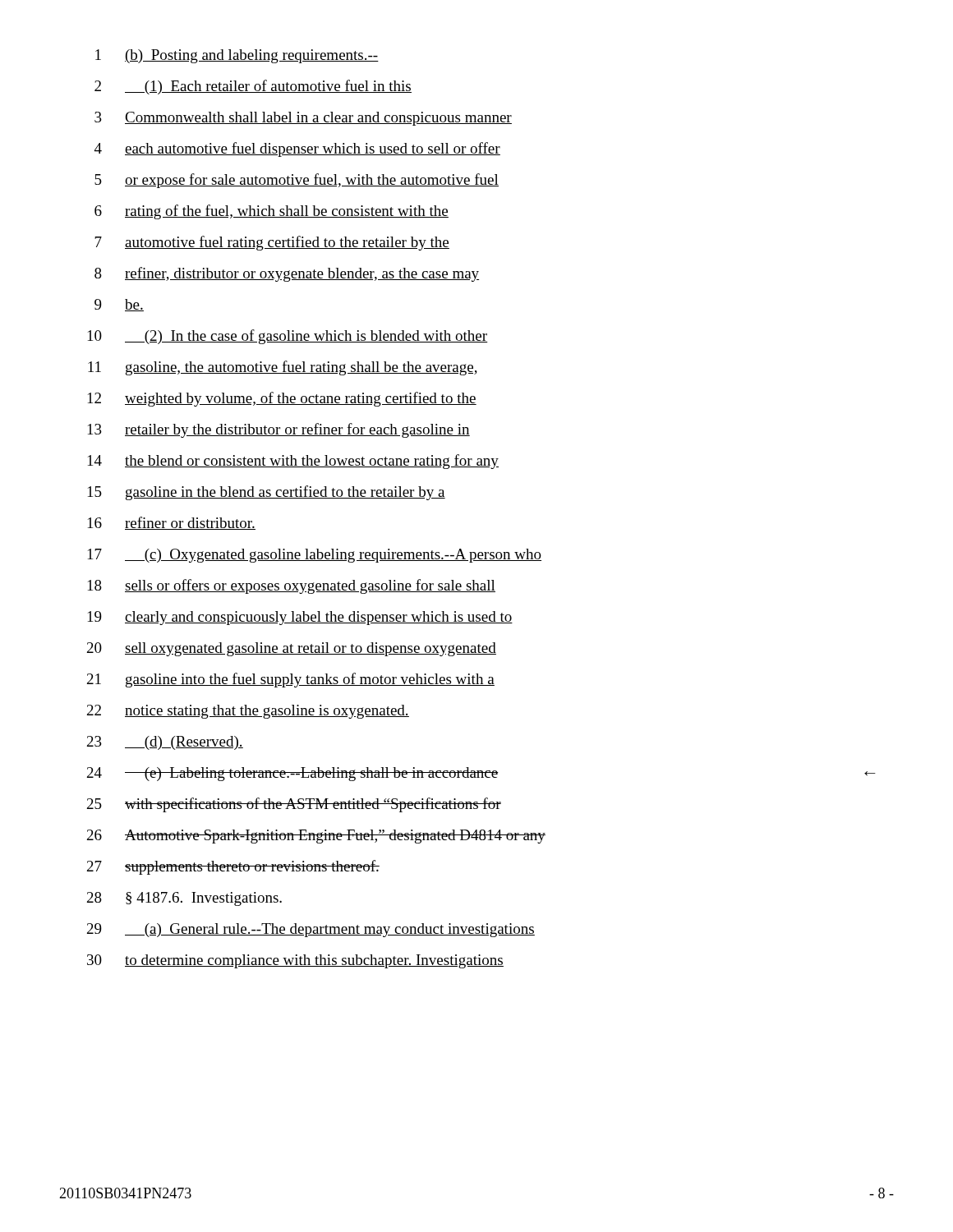Click on the text block containing "12 weighted by volume, of the octane"

pos(476,398)
